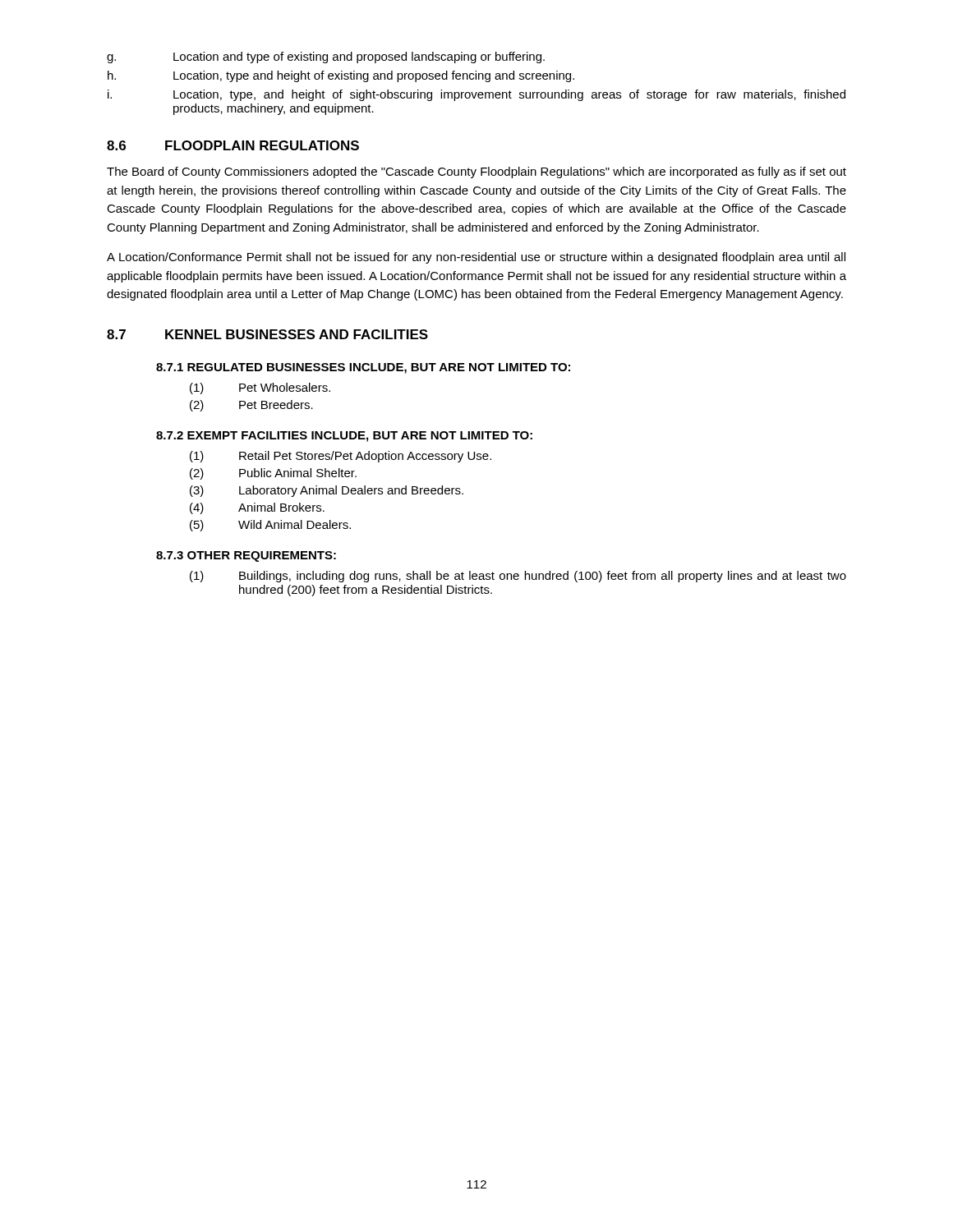Locate the passage starting "8.7 KENNEL BUSINESSES AND"

click(268, 335)
